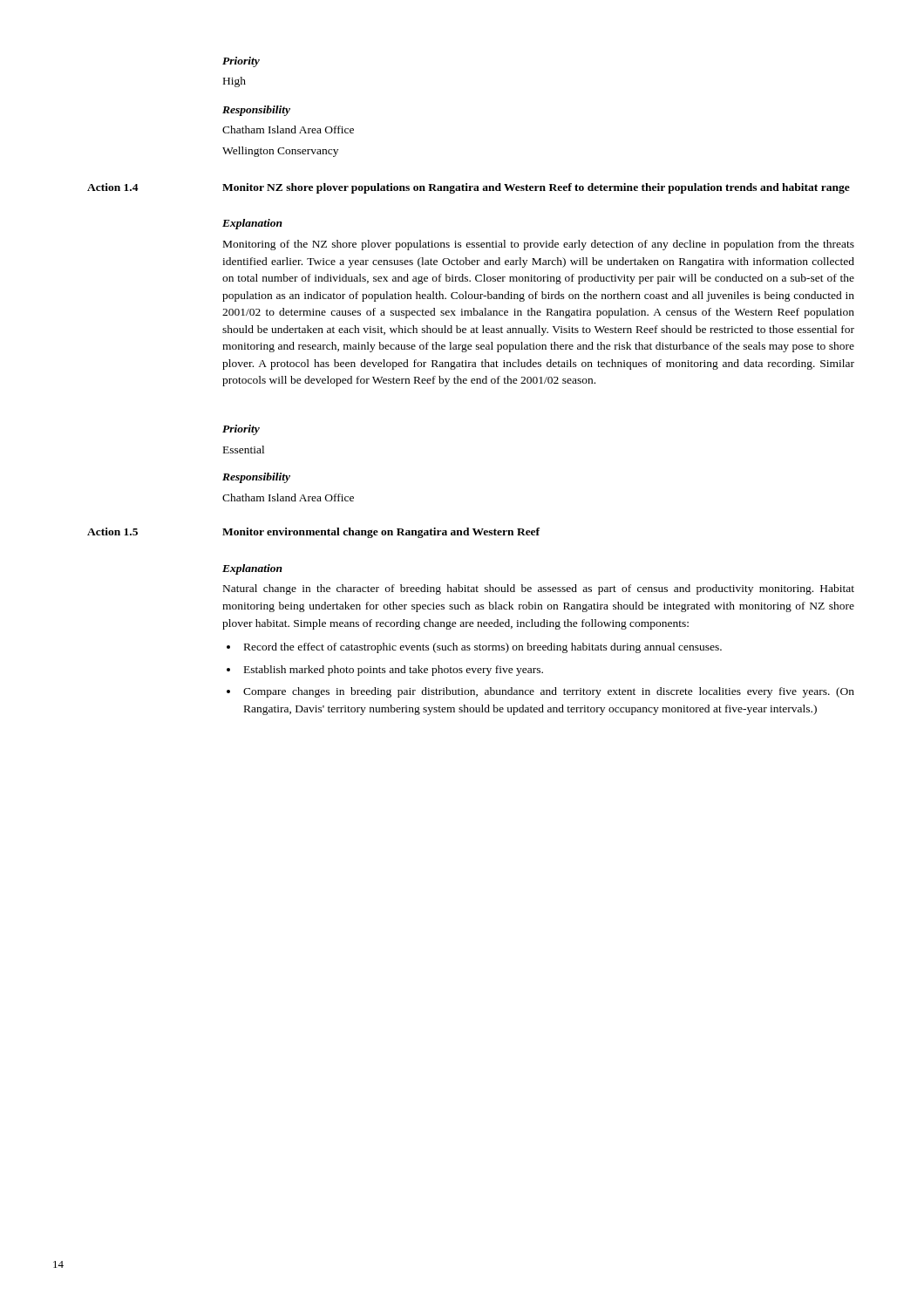924x1308 pixels.
Task: Find the block starting "Record the effect of"
Action: 483,647
